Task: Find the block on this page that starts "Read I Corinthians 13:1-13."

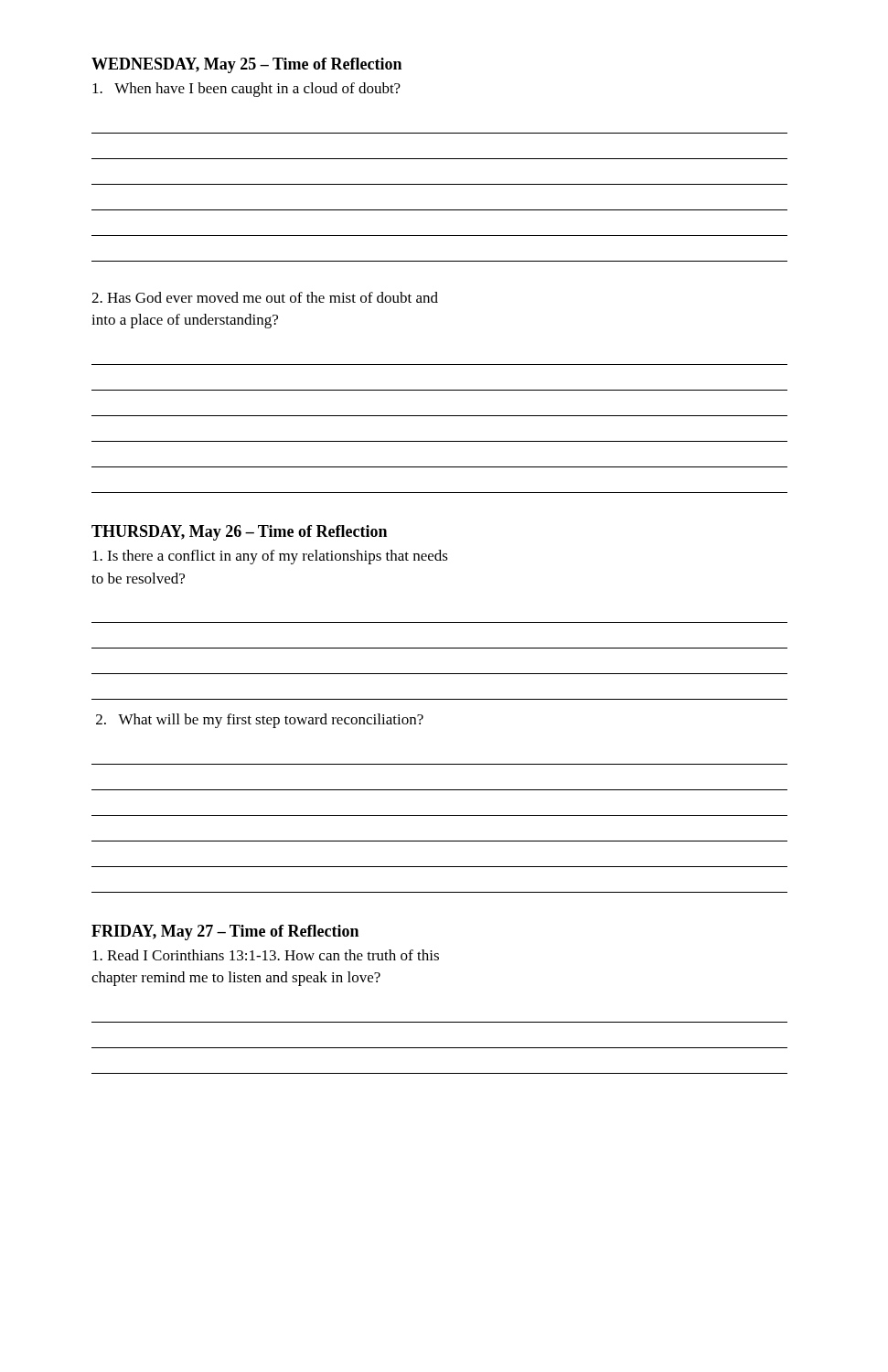Action: click(x=265, y=967)
